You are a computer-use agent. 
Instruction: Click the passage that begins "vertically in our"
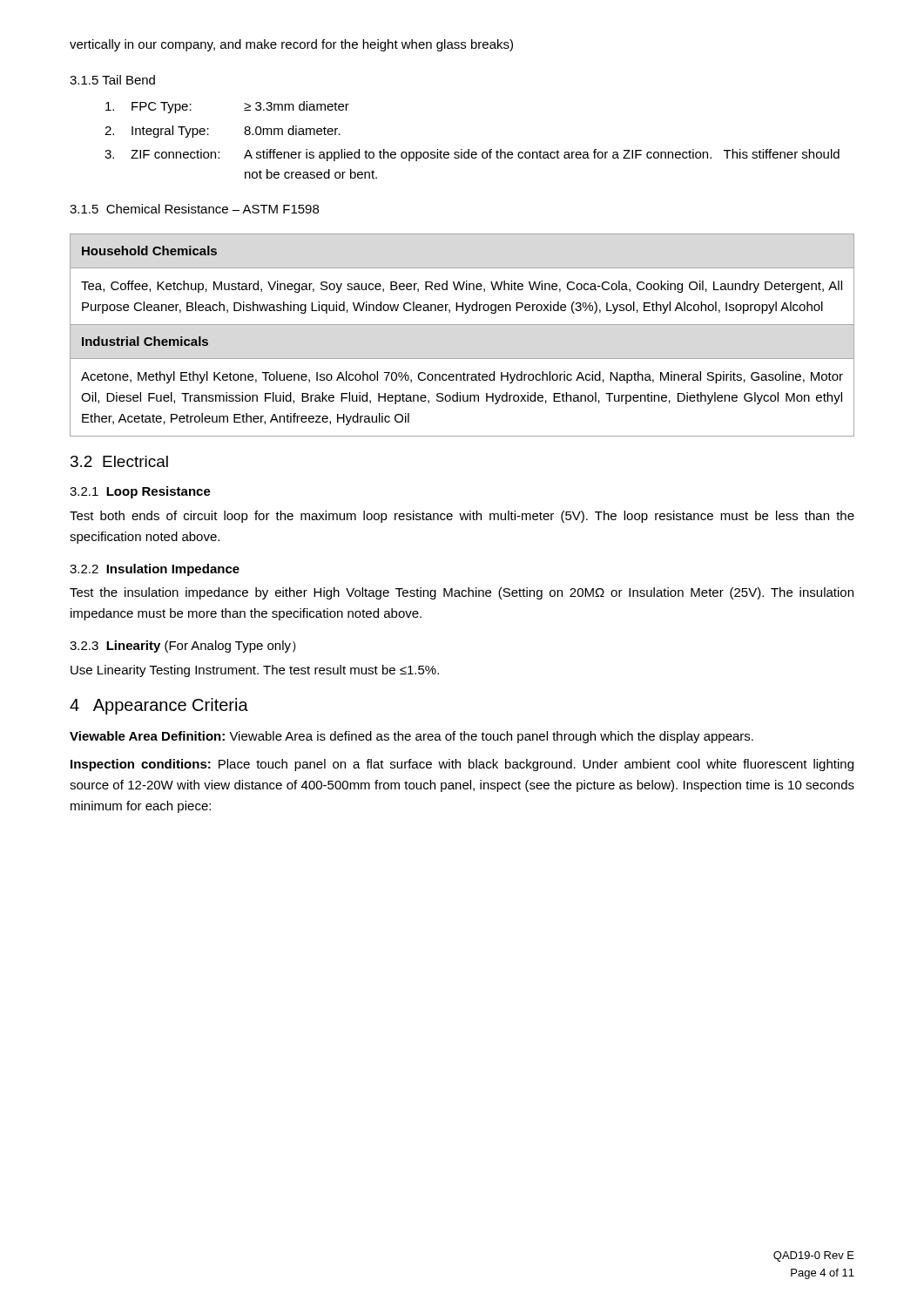[292, 44]
